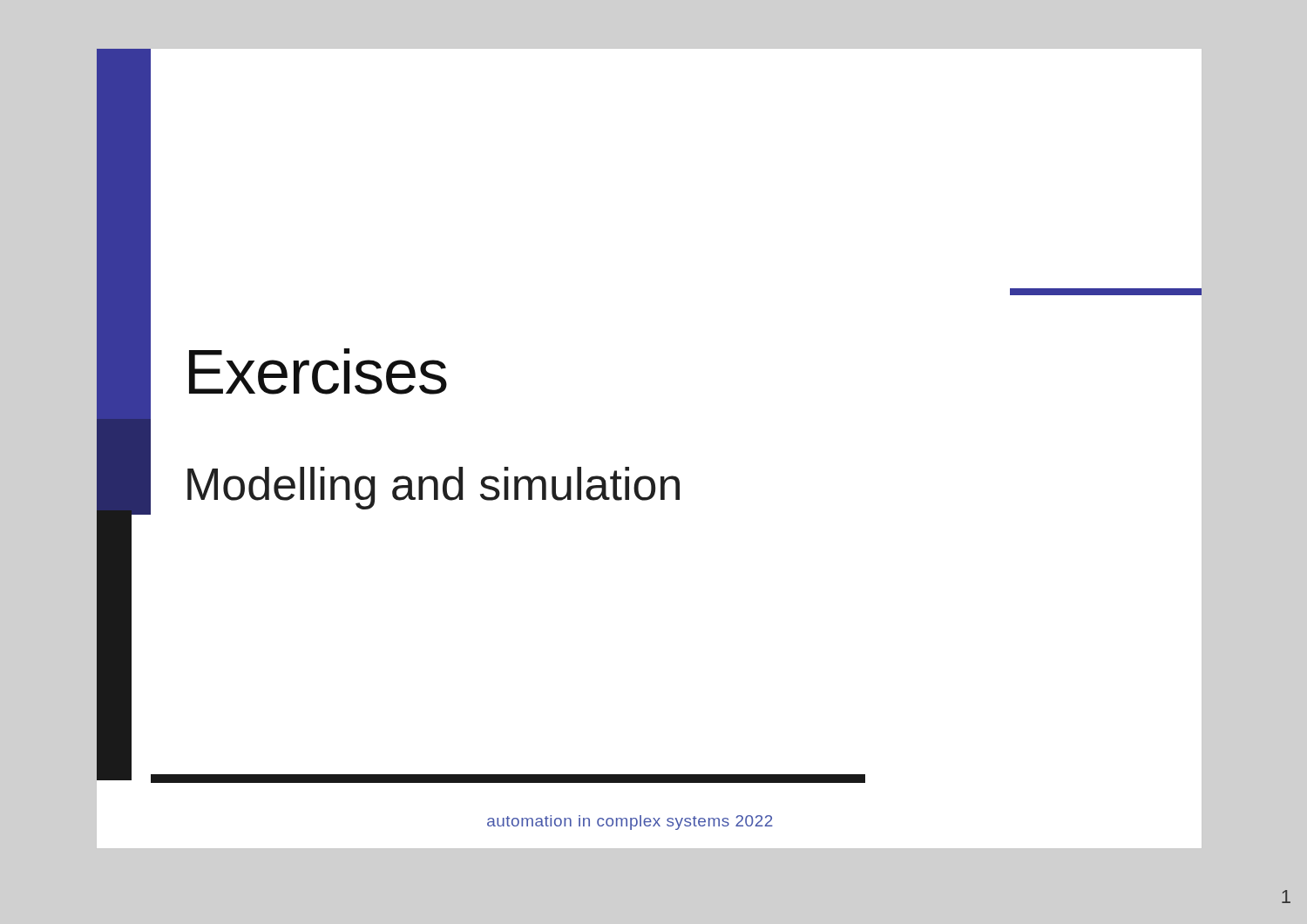Image resolution: width=1307 pixels, height=924 pixels.
Task: Click the title
Action: point(316,372)
